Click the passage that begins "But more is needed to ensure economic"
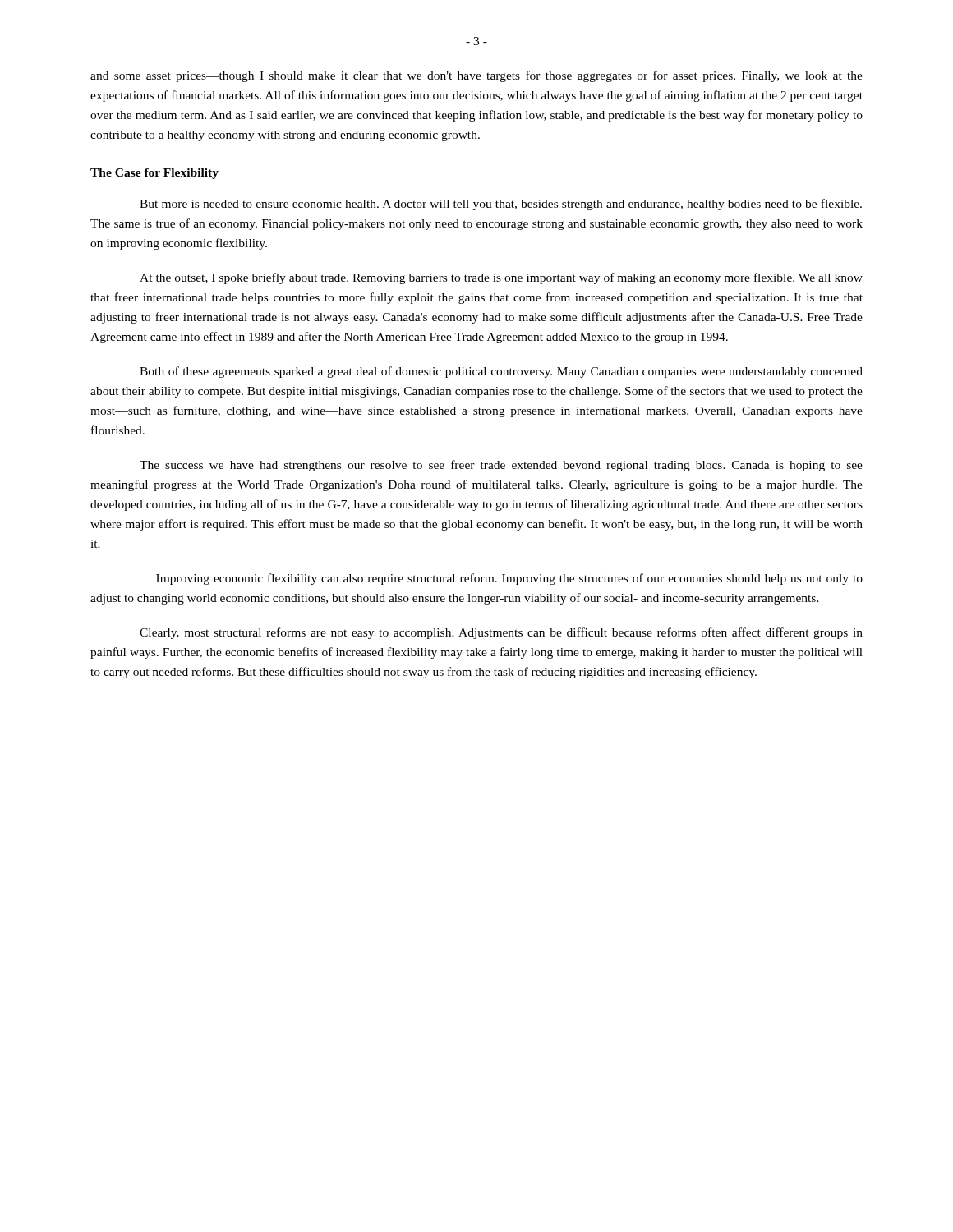 click(476, 223)
